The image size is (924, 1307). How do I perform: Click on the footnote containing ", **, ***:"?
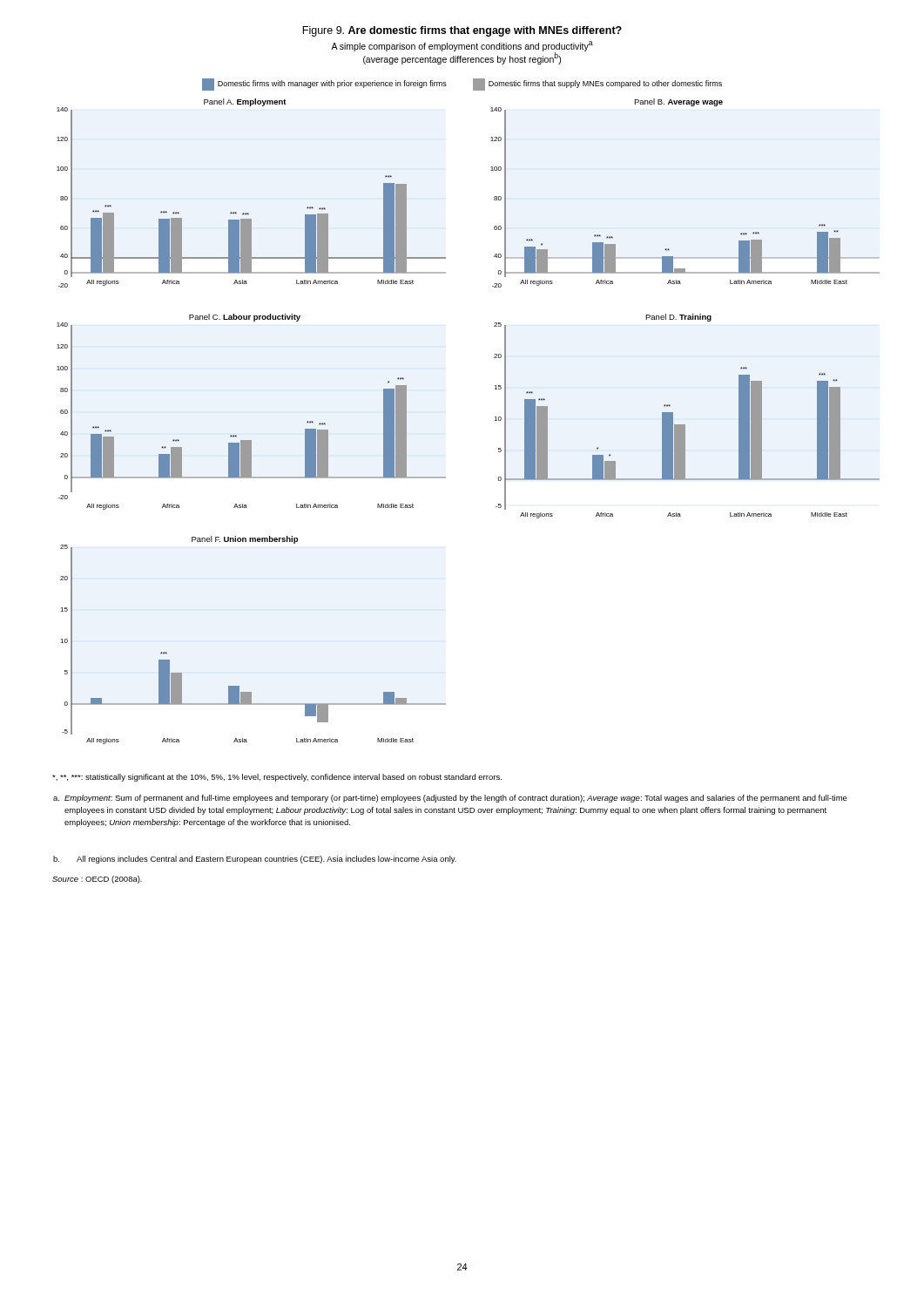pos(277,777)
